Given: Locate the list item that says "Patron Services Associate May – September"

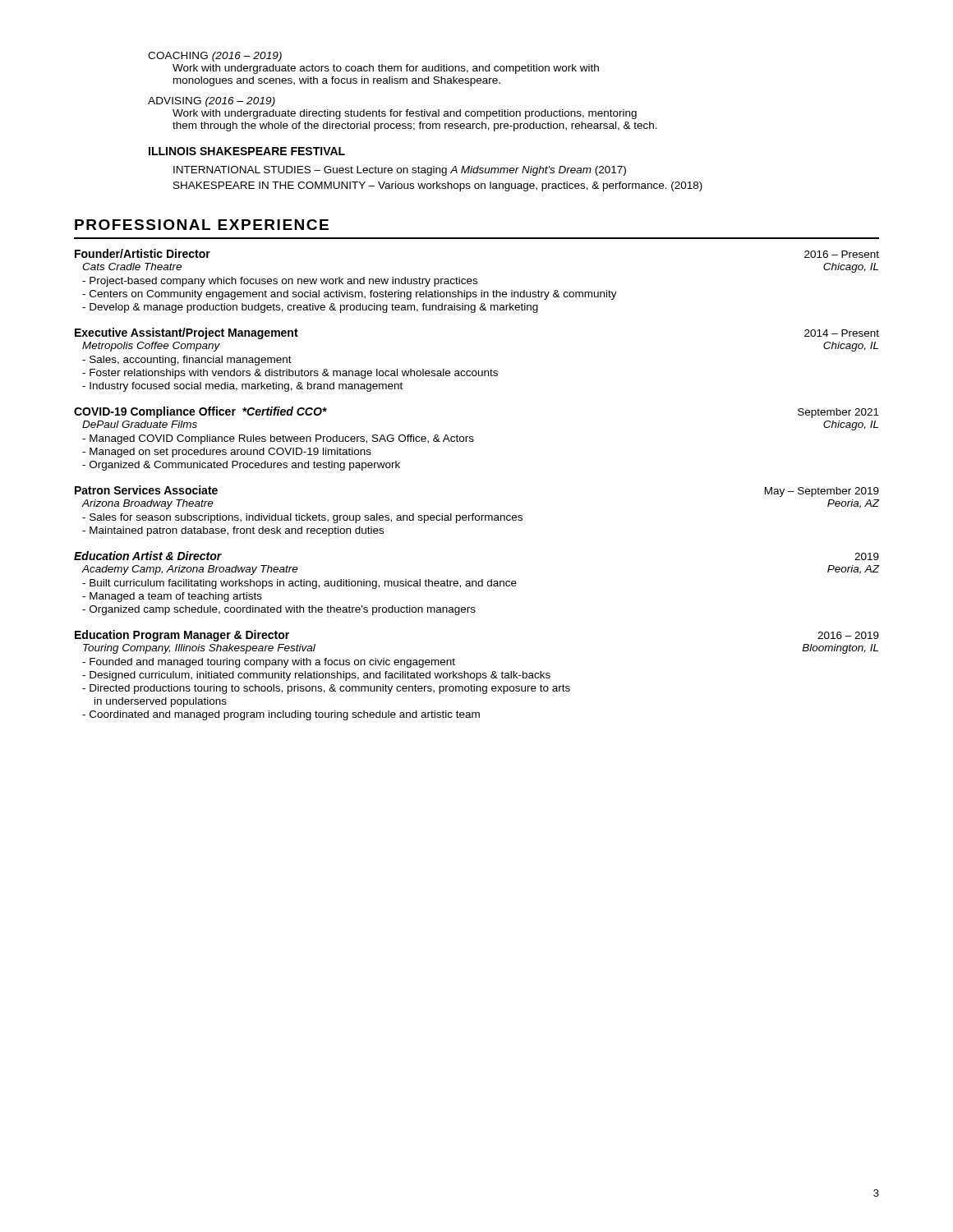Looking at the screenshot, I should [x=476, y=510].
